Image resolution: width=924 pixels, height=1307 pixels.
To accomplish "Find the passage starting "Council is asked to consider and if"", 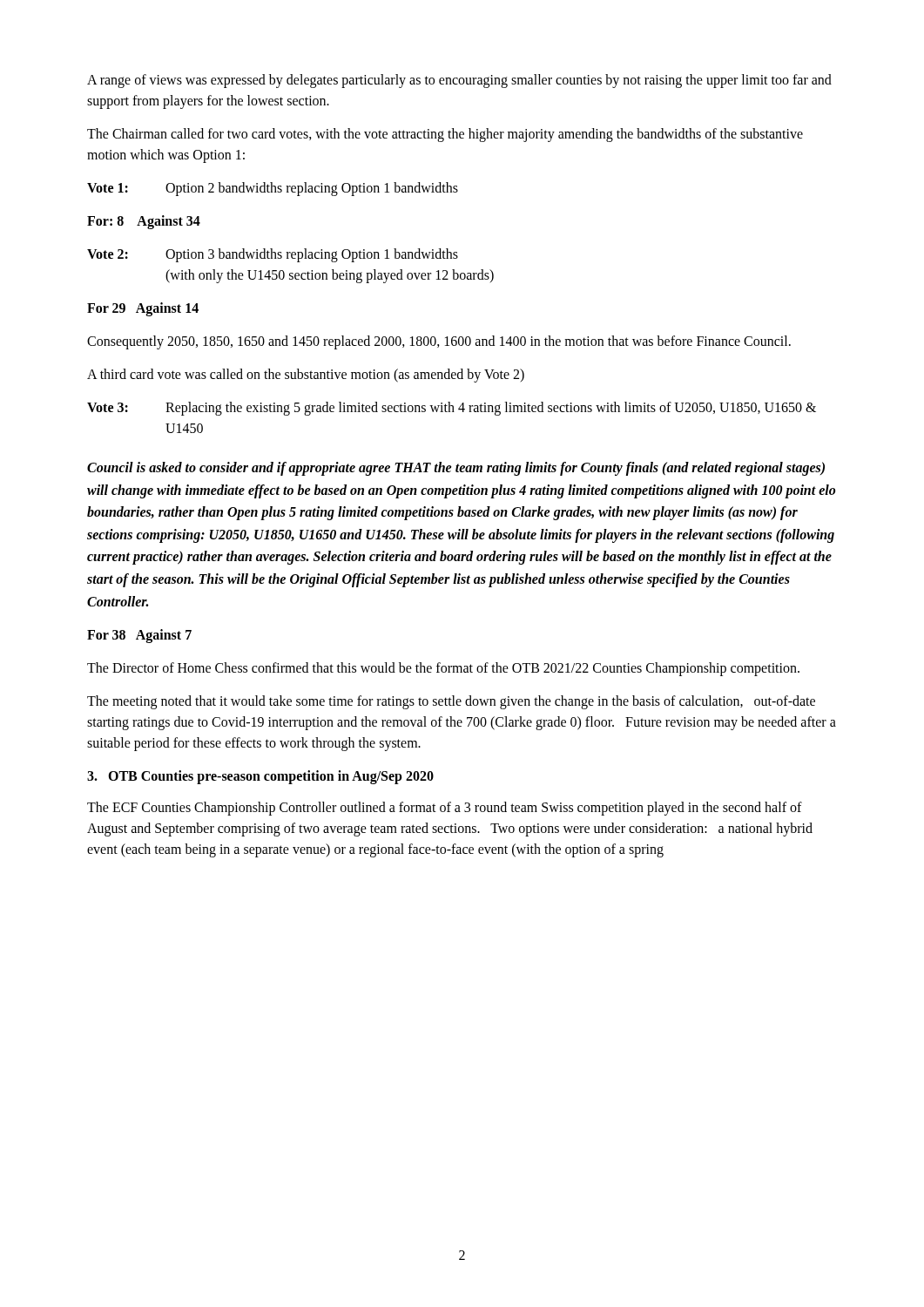I will pyautogui.click(x=461, y=534).
